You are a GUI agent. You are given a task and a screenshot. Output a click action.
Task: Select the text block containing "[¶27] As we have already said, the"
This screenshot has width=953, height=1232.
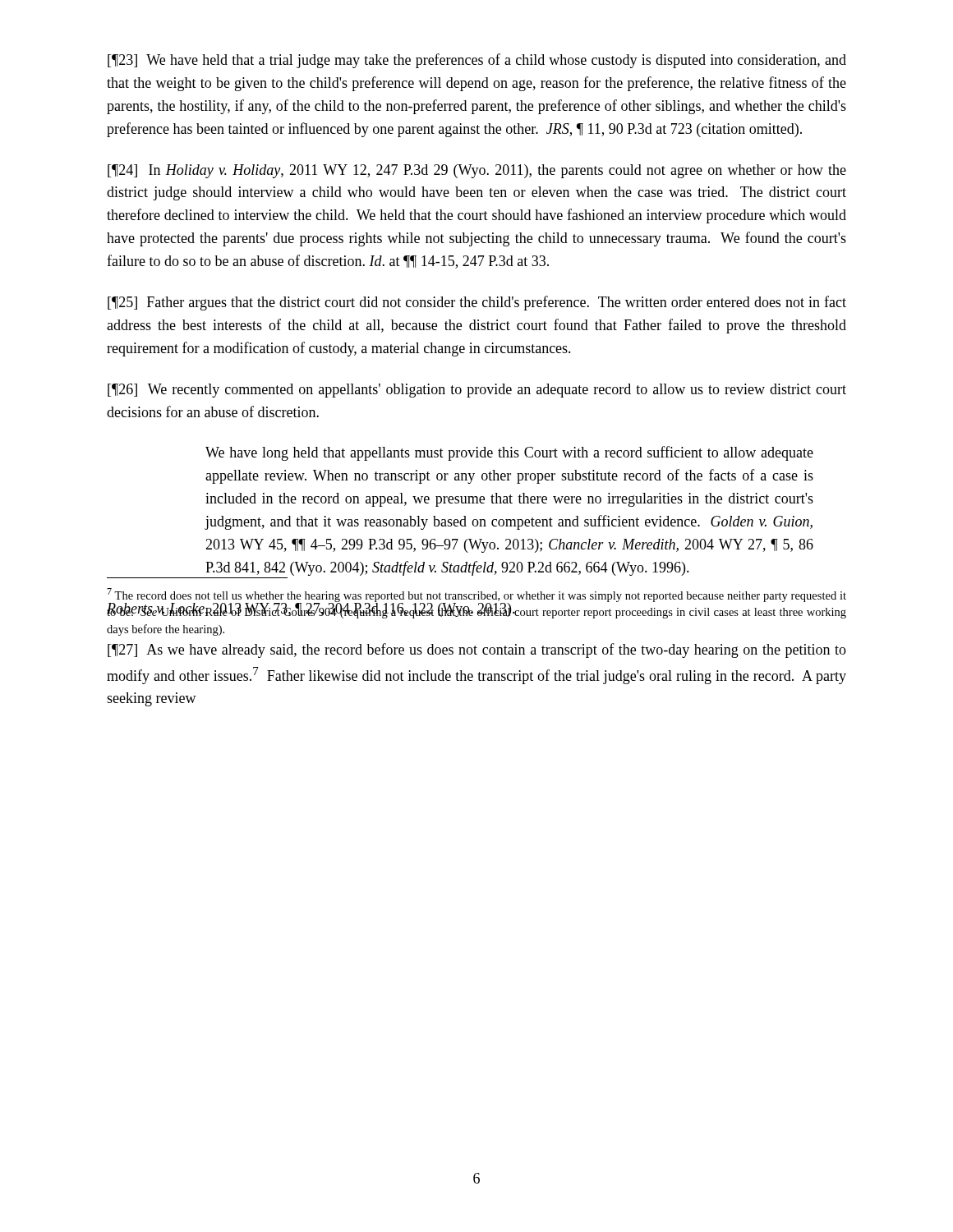476,674
